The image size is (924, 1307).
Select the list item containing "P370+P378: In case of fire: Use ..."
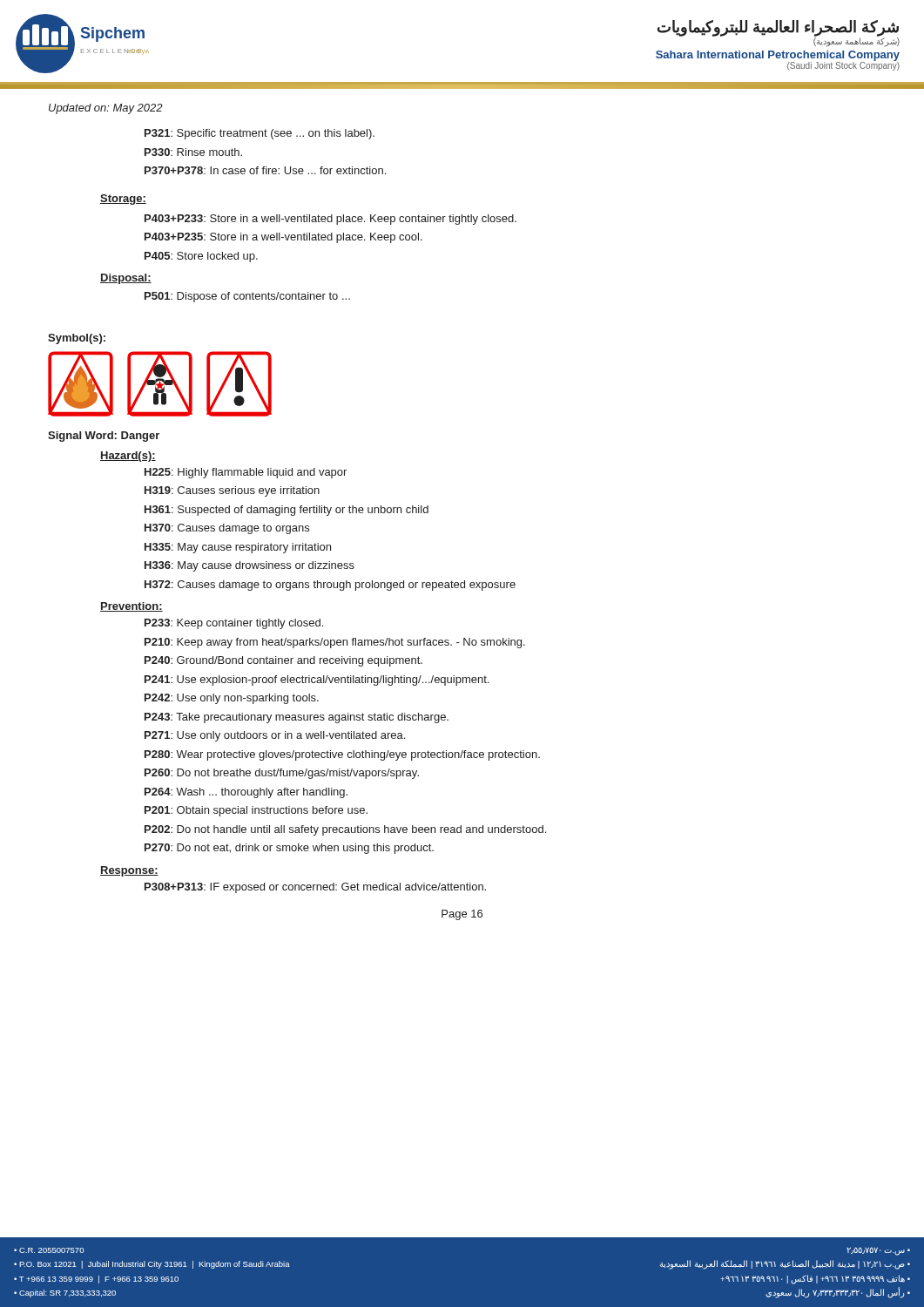[265, 170]
